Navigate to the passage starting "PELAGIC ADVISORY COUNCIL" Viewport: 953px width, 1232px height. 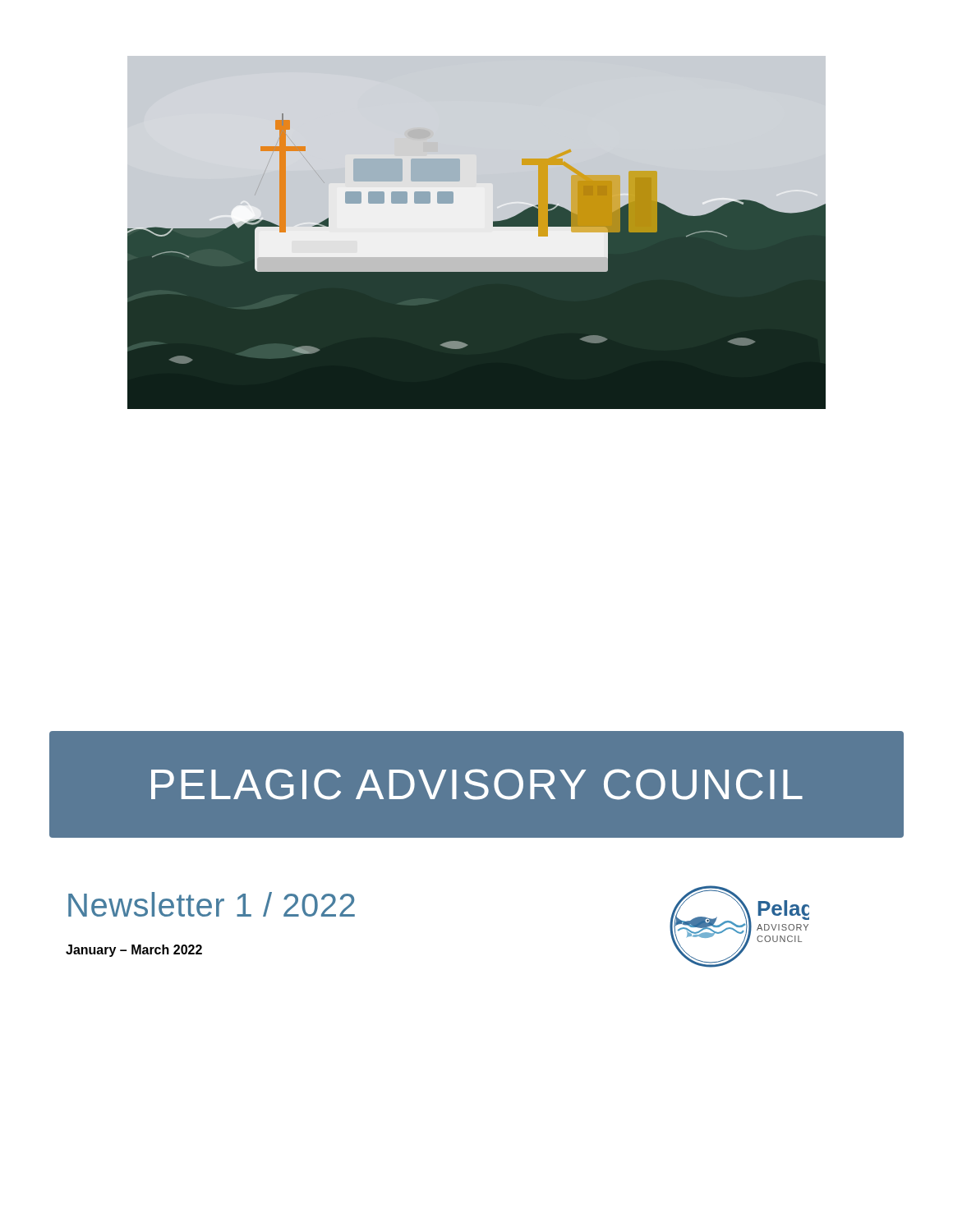coord(476,784)
